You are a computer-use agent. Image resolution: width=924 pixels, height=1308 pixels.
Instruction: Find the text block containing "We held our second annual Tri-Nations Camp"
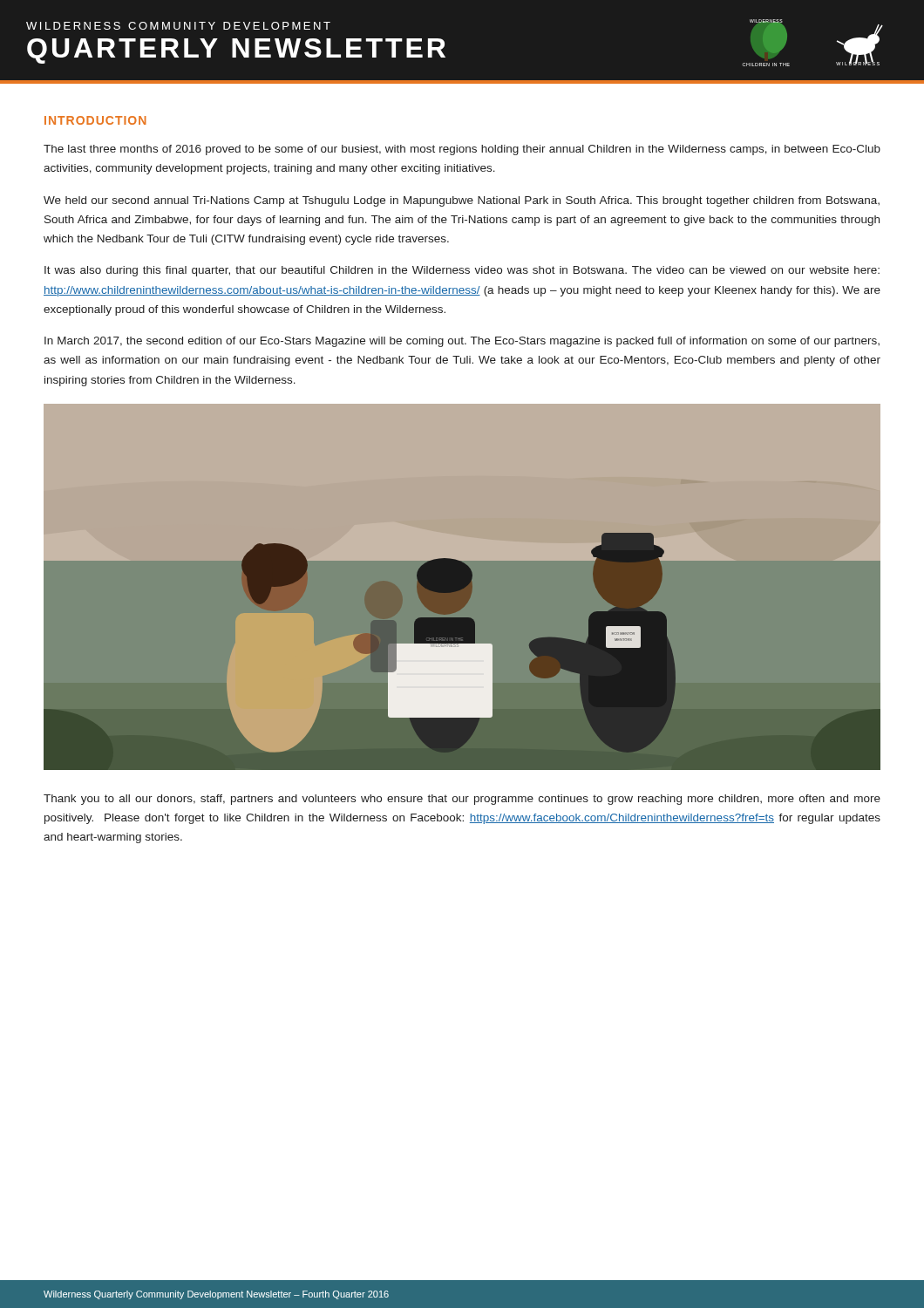tap(462, 219)
